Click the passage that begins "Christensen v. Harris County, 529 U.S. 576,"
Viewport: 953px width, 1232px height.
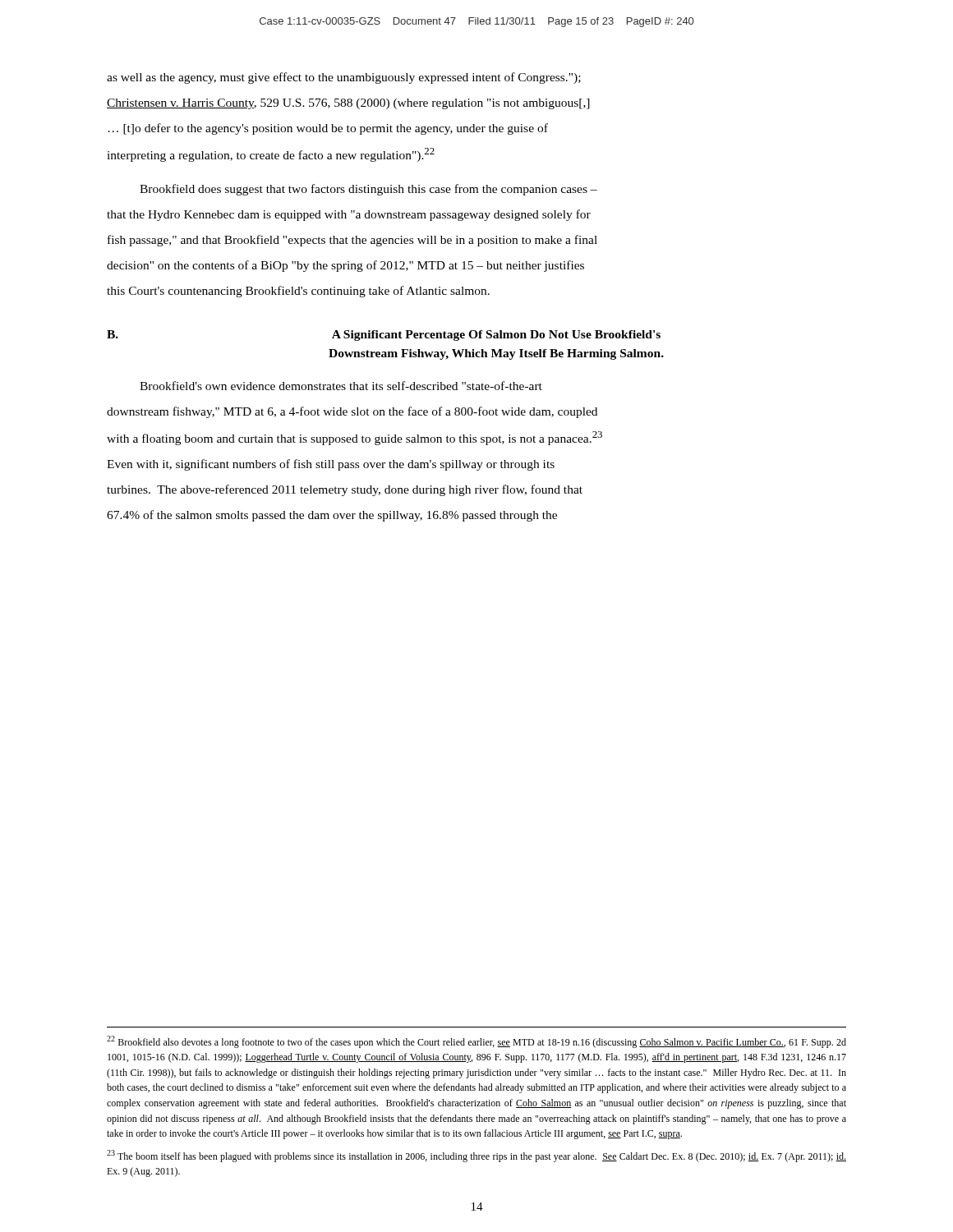349,102
